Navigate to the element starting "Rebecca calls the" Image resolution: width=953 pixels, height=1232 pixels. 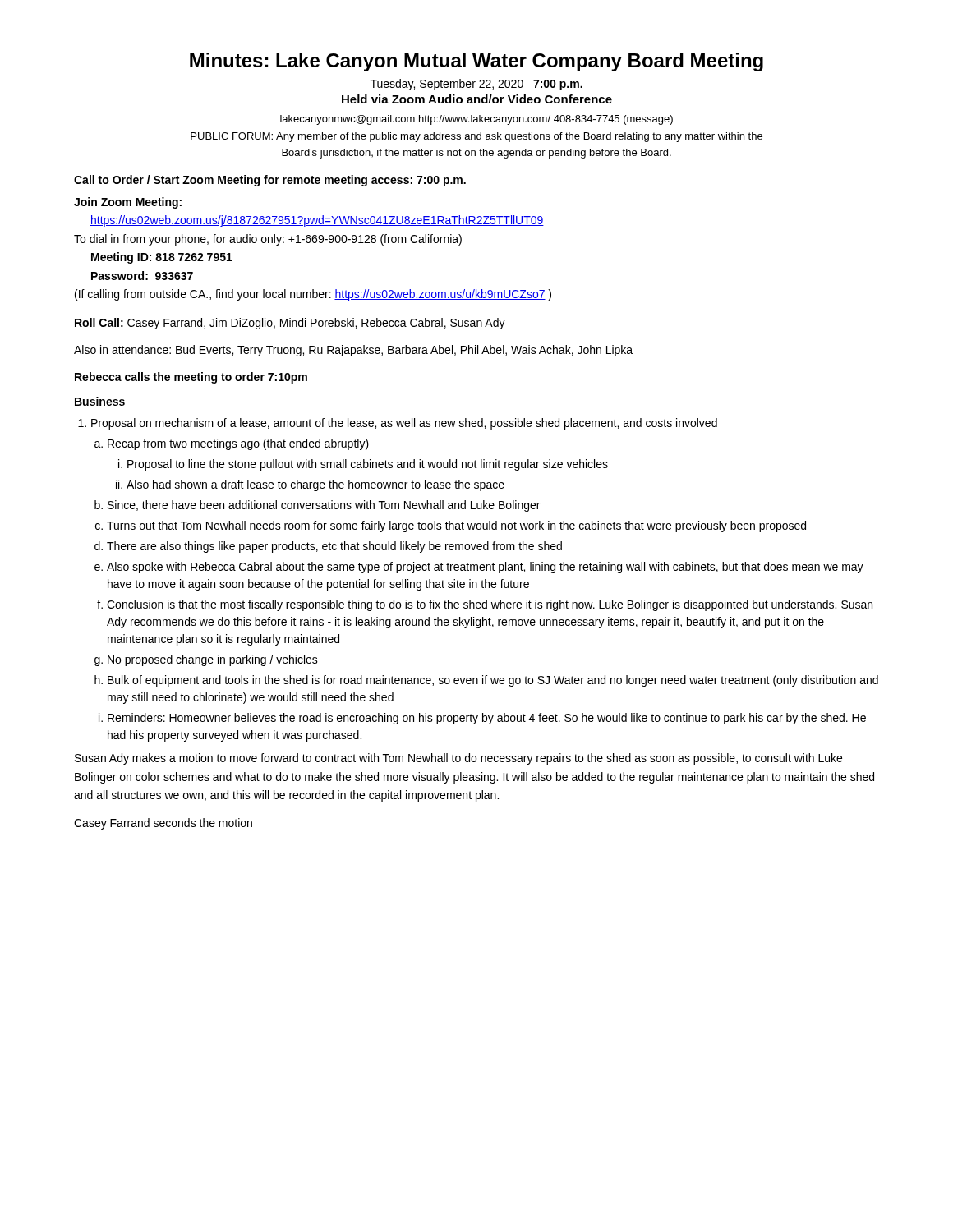191,377
